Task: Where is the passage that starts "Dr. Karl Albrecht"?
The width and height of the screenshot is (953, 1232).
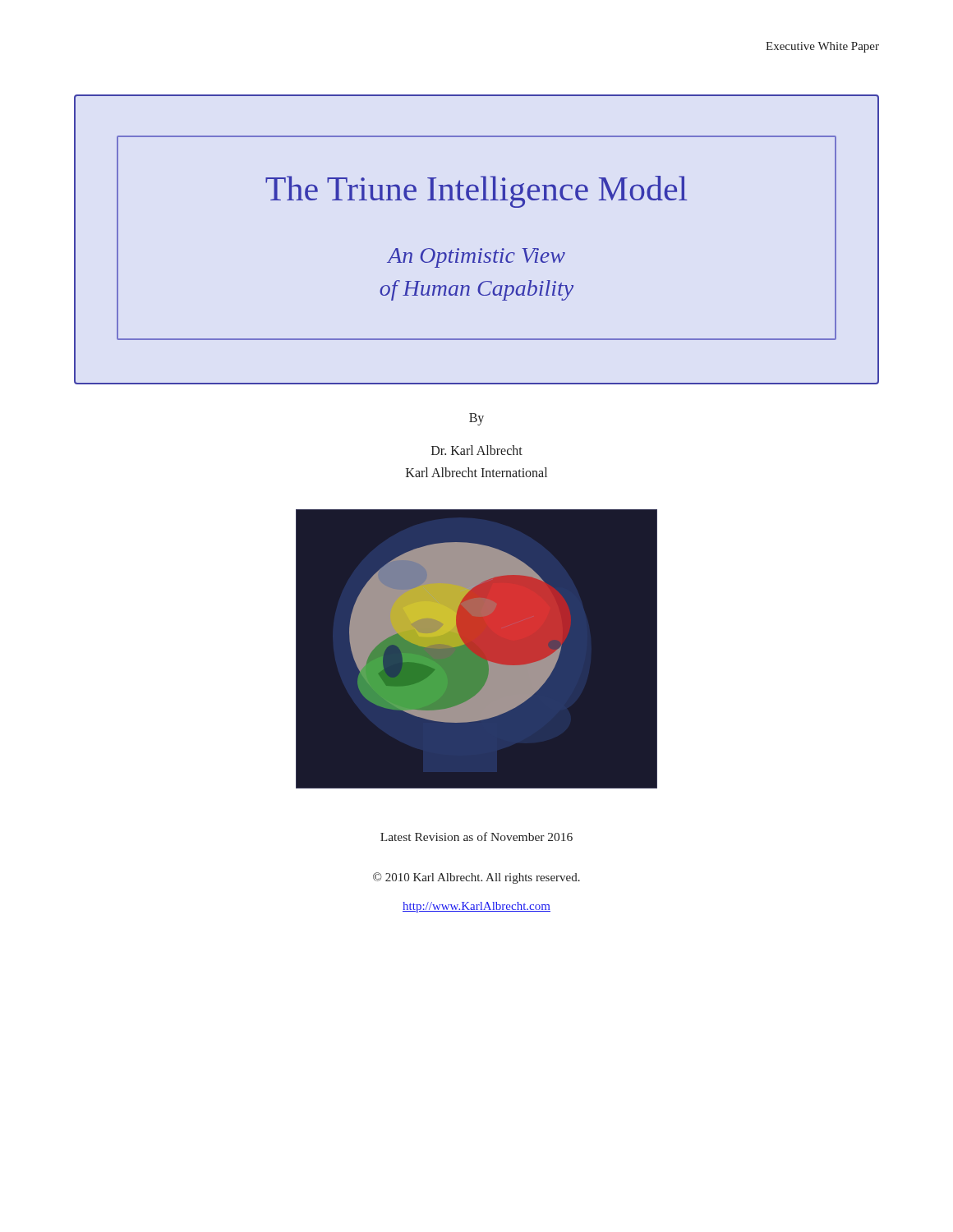Action: pyautogui.click(x=476, y=462)
